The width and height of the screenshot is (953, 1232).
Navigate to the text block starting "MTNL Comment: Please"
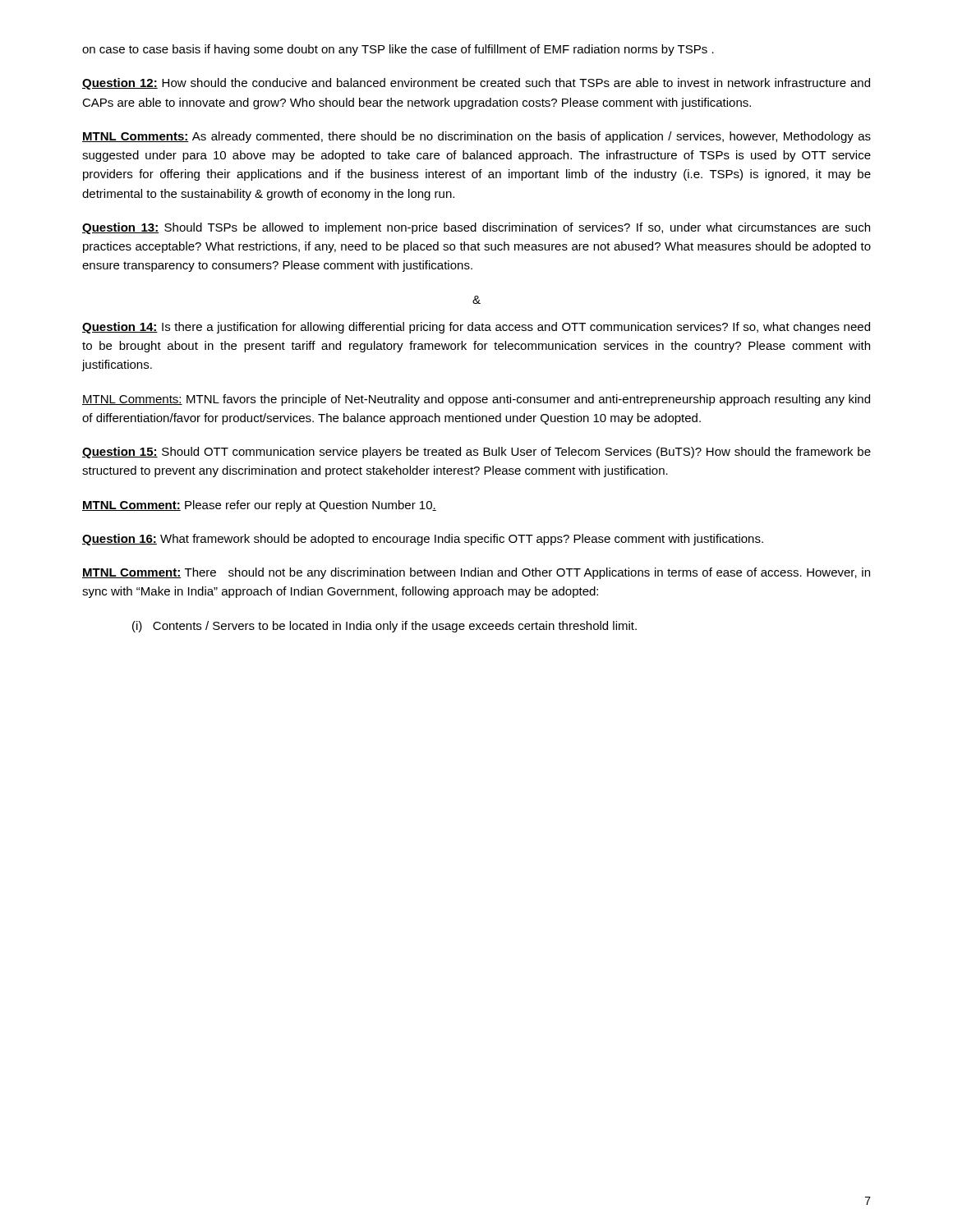(x=259, y=506)
